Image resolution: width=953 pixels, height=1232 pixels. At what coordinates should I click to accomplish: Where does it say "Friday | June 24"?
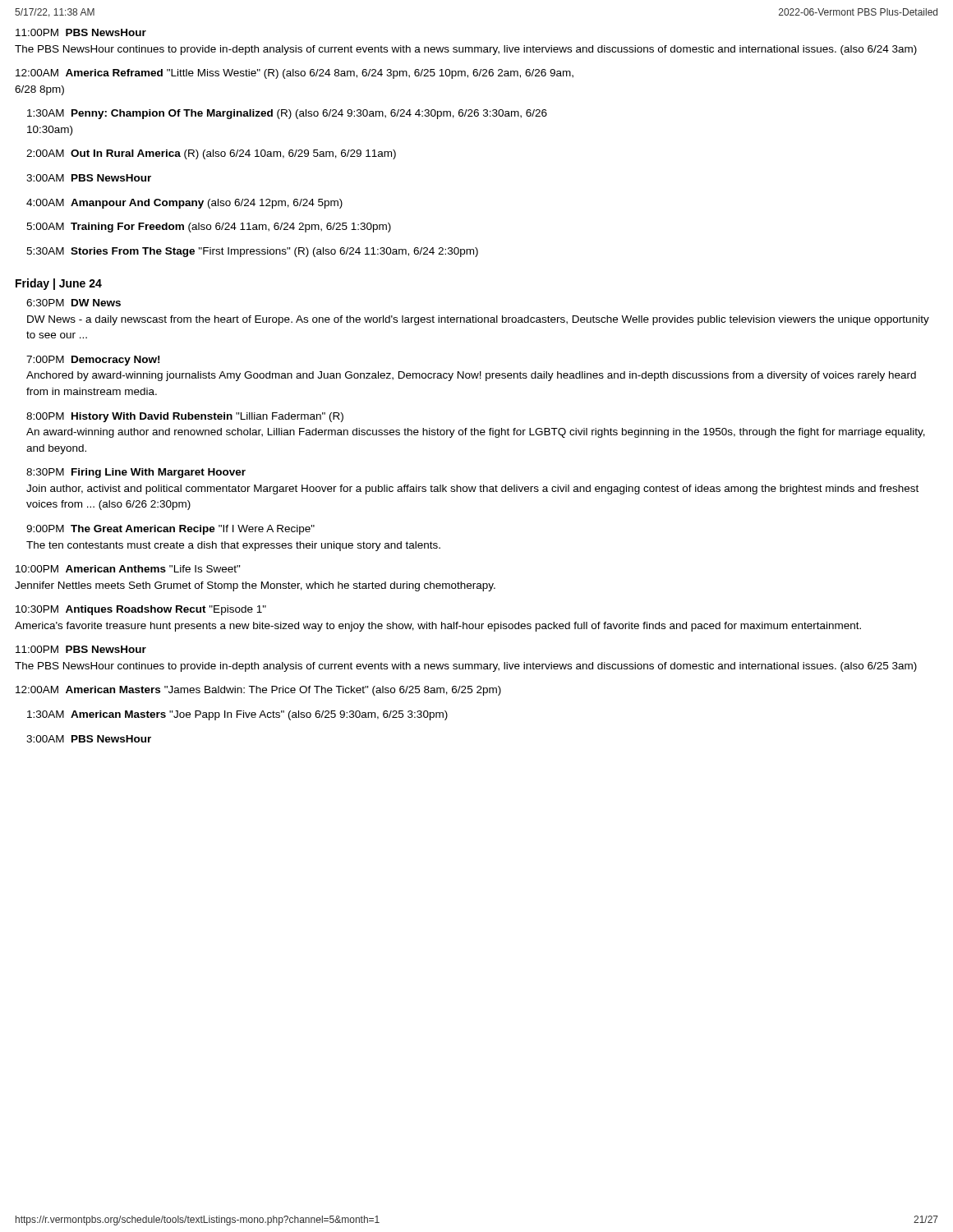tap(58, 284)
